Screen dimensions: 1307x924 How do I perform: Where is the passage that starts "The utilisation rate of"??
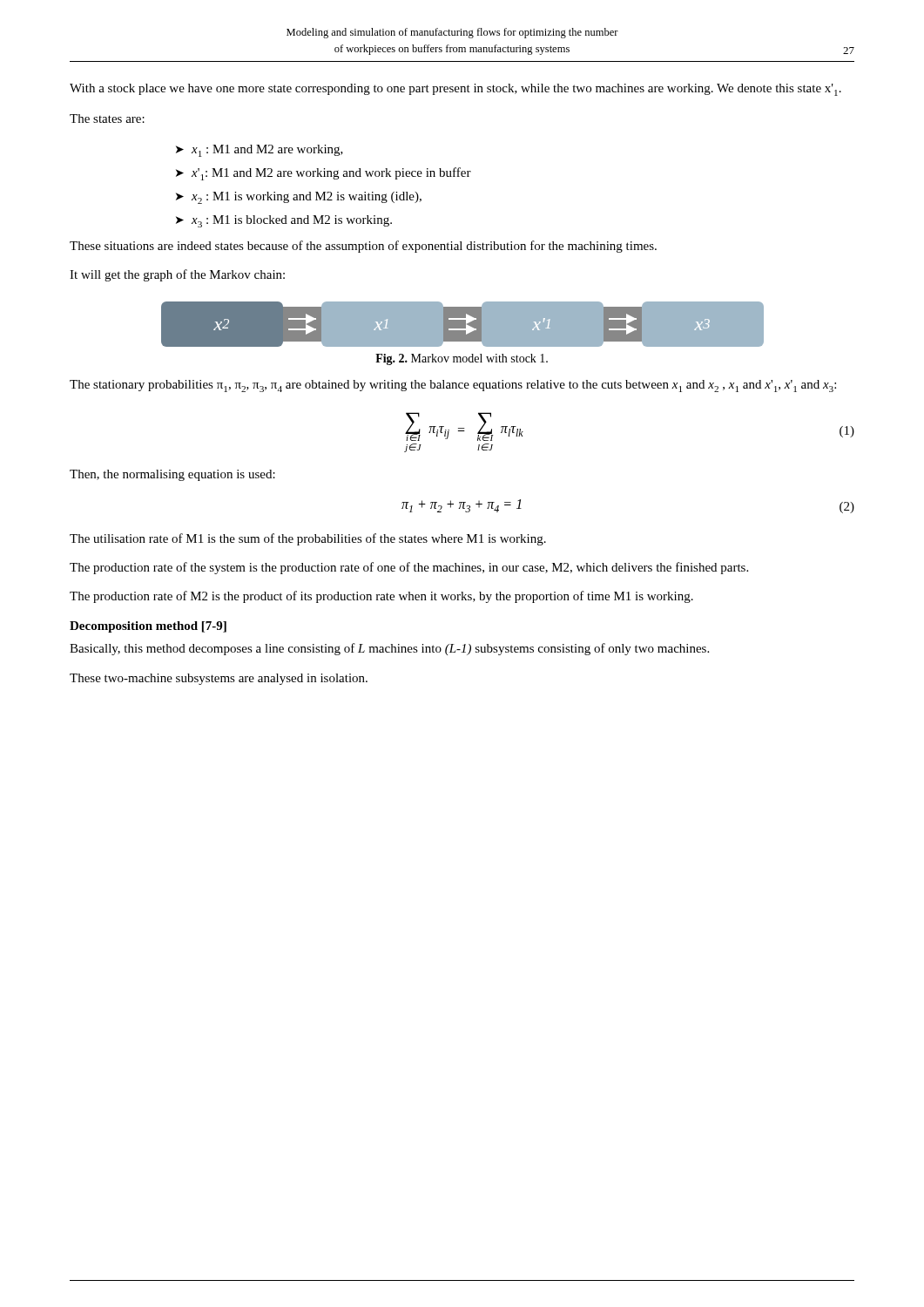462,539
